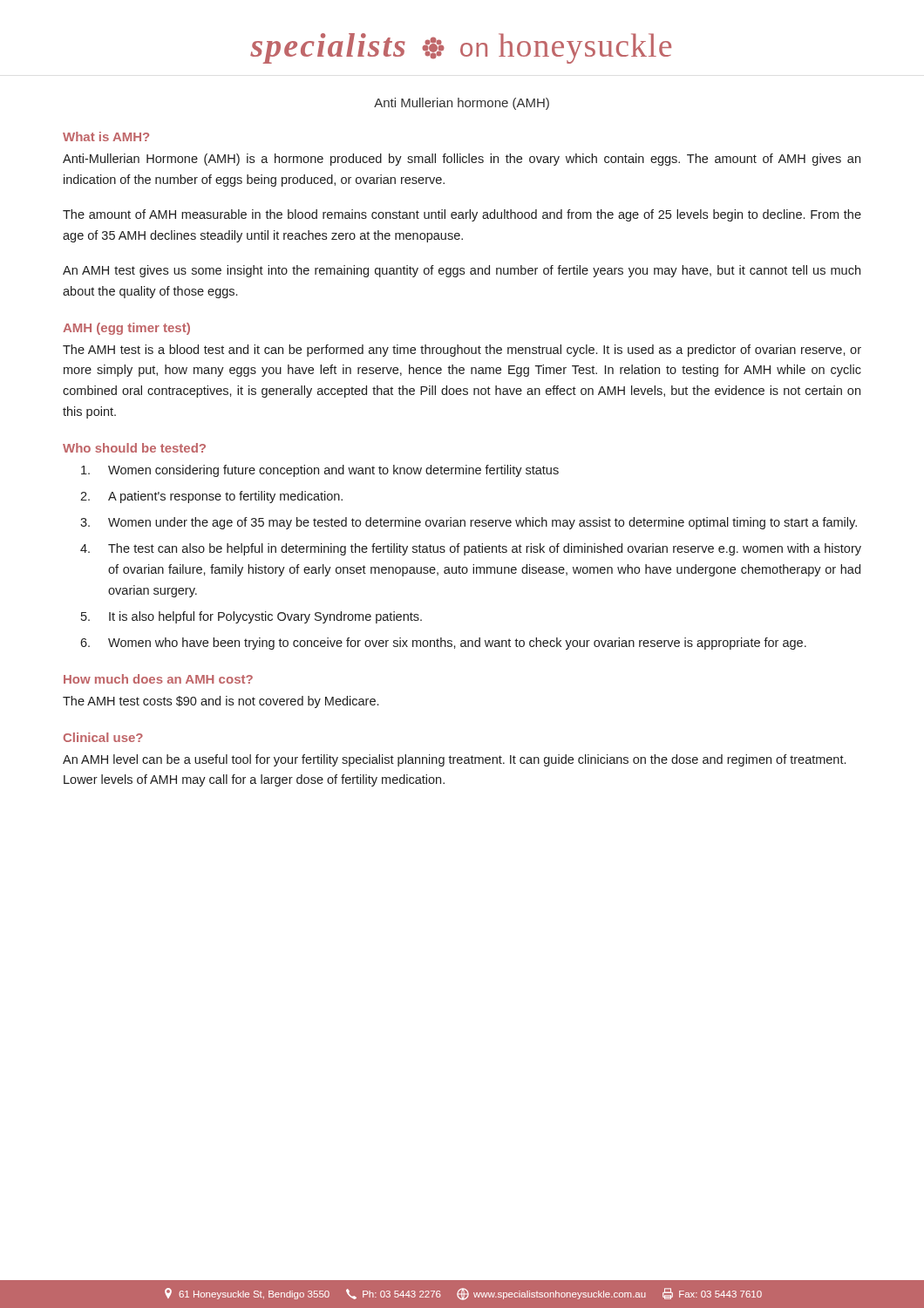Click on the text starting "What is AMH?"

[106, 136]
